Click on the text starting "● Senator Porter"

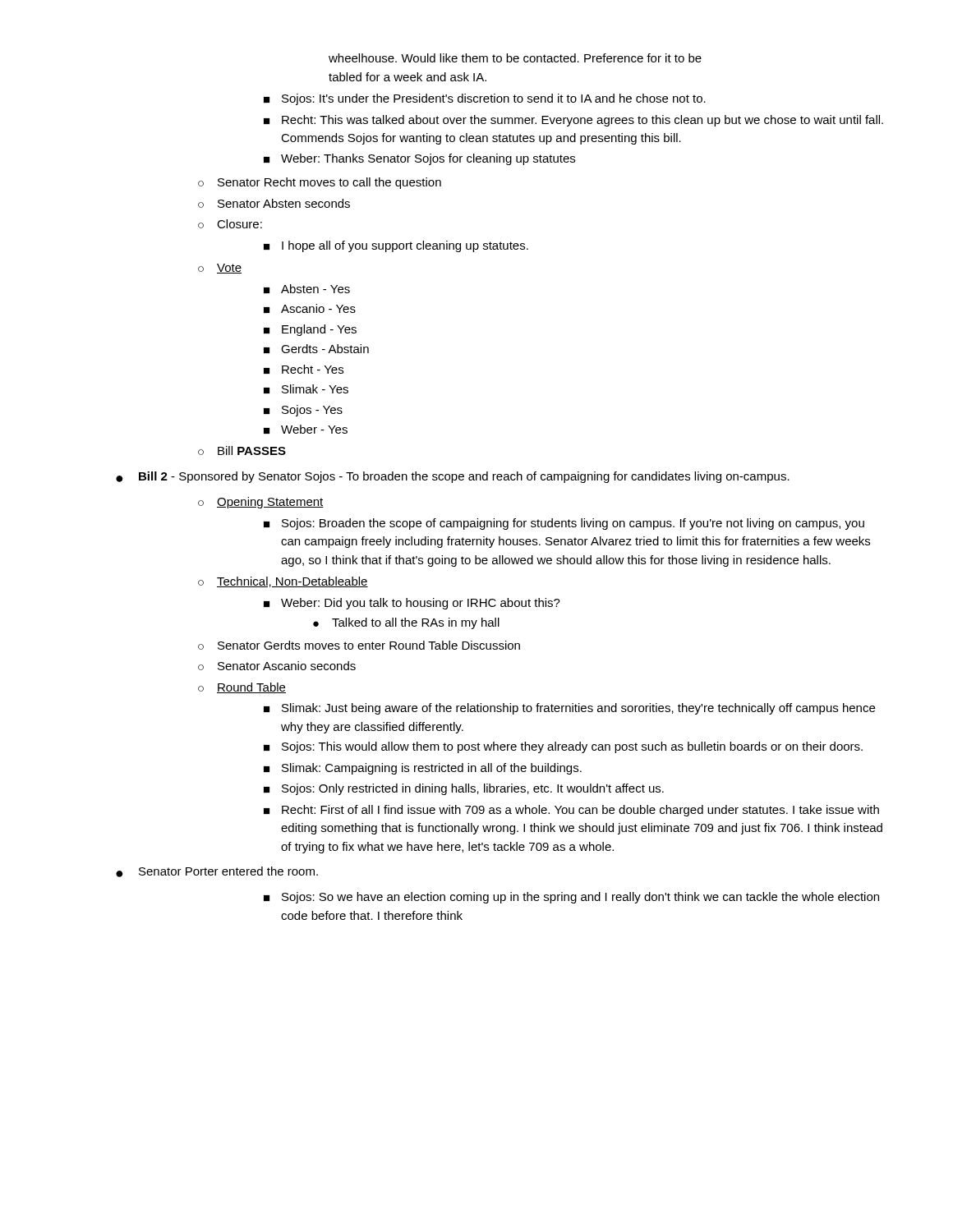[x=217, y=873]
